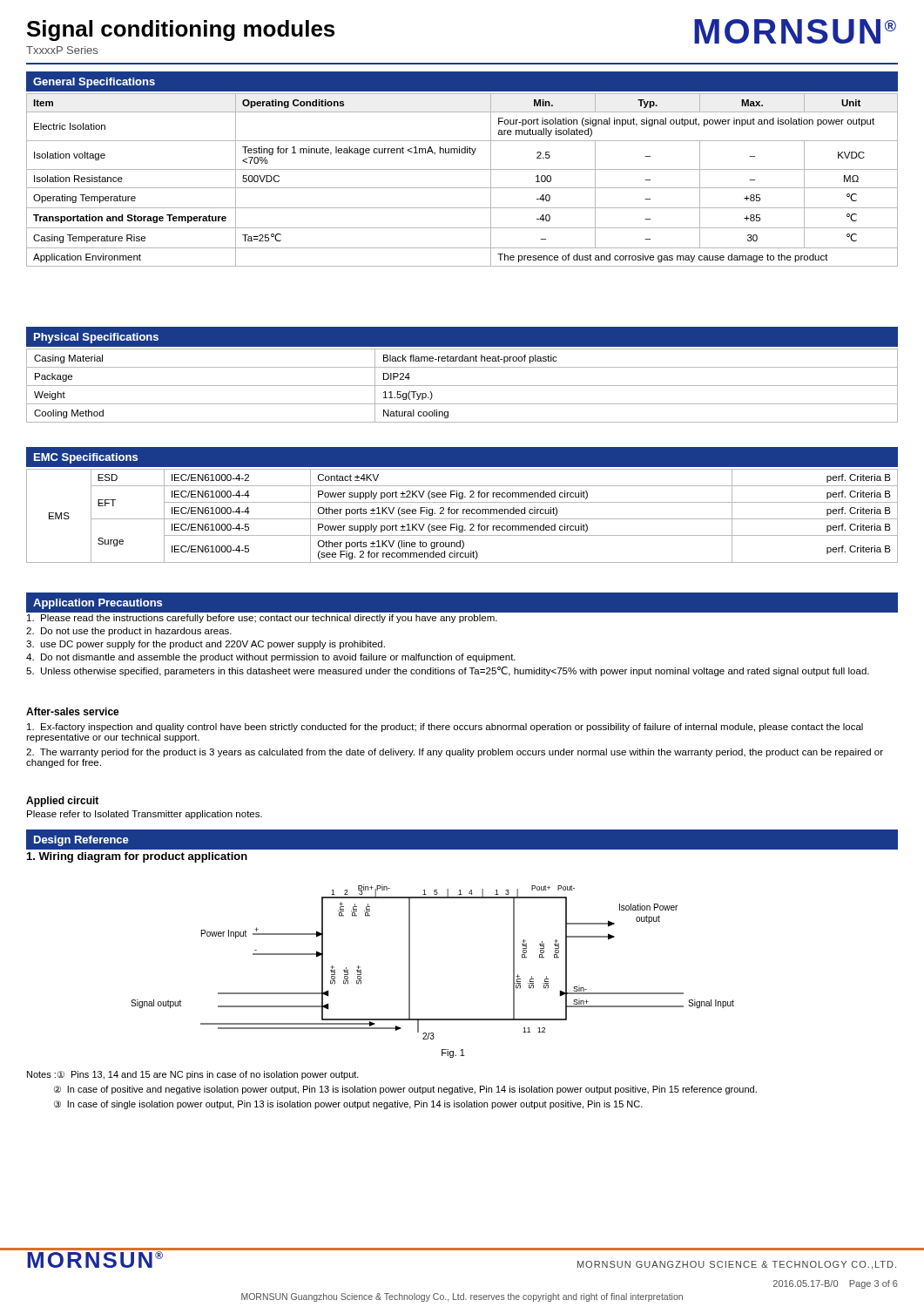The width and height of the screenshot is (924, 1307).
Task: Locate the section header that says "General Specifications"
Action: click(x=94, y=81)
